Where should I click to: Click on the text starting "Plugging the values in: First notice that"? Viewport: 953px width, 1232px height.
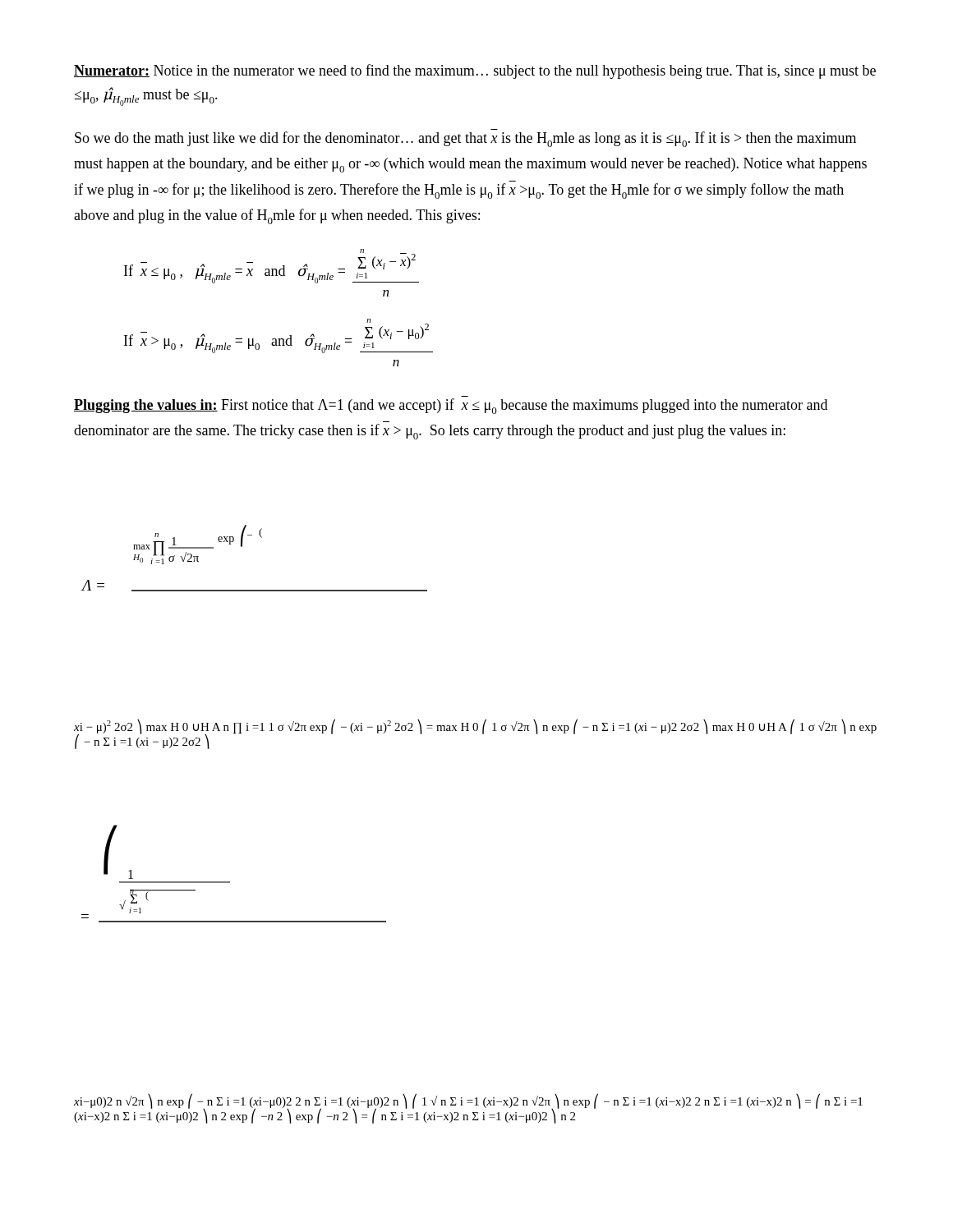tap(451, 419)
